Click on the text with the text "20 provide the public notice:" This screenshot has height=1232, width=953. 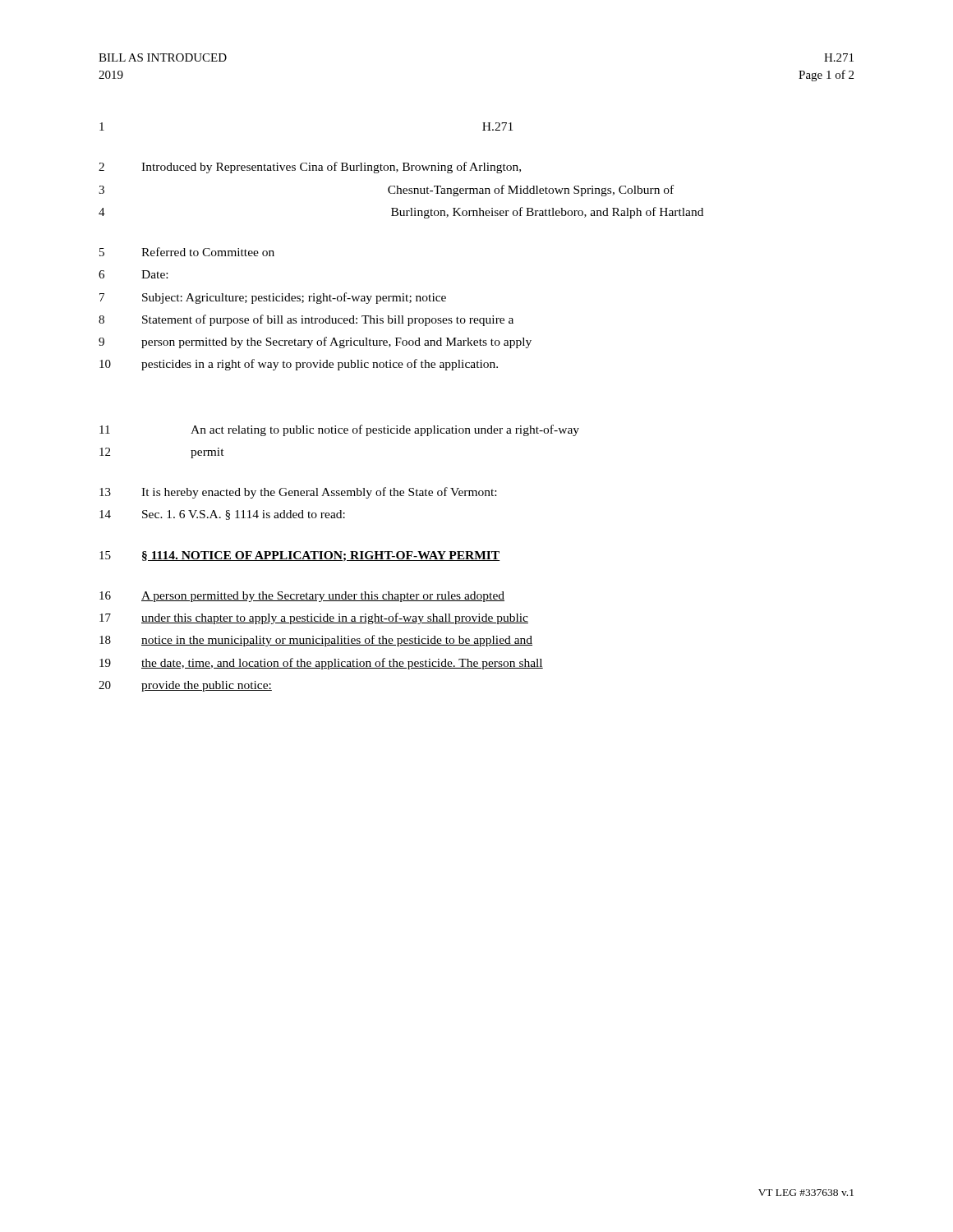(x=185, y=686)
